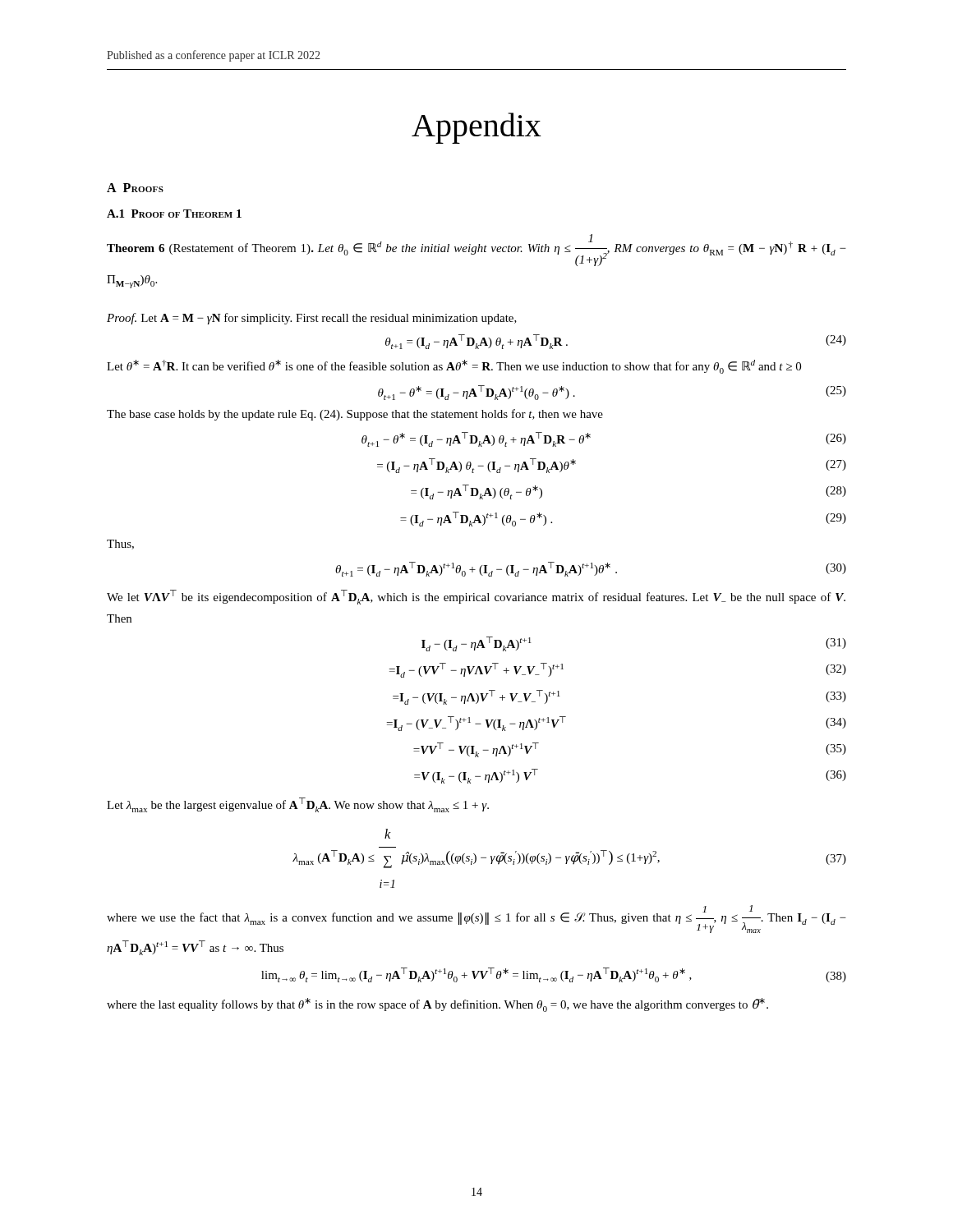This screenshot has height=1232, width=953.
Task: Locate the region starting "Theorem 6 (Restatement of"
Action: pyautogui.click(x=476, y=259)
